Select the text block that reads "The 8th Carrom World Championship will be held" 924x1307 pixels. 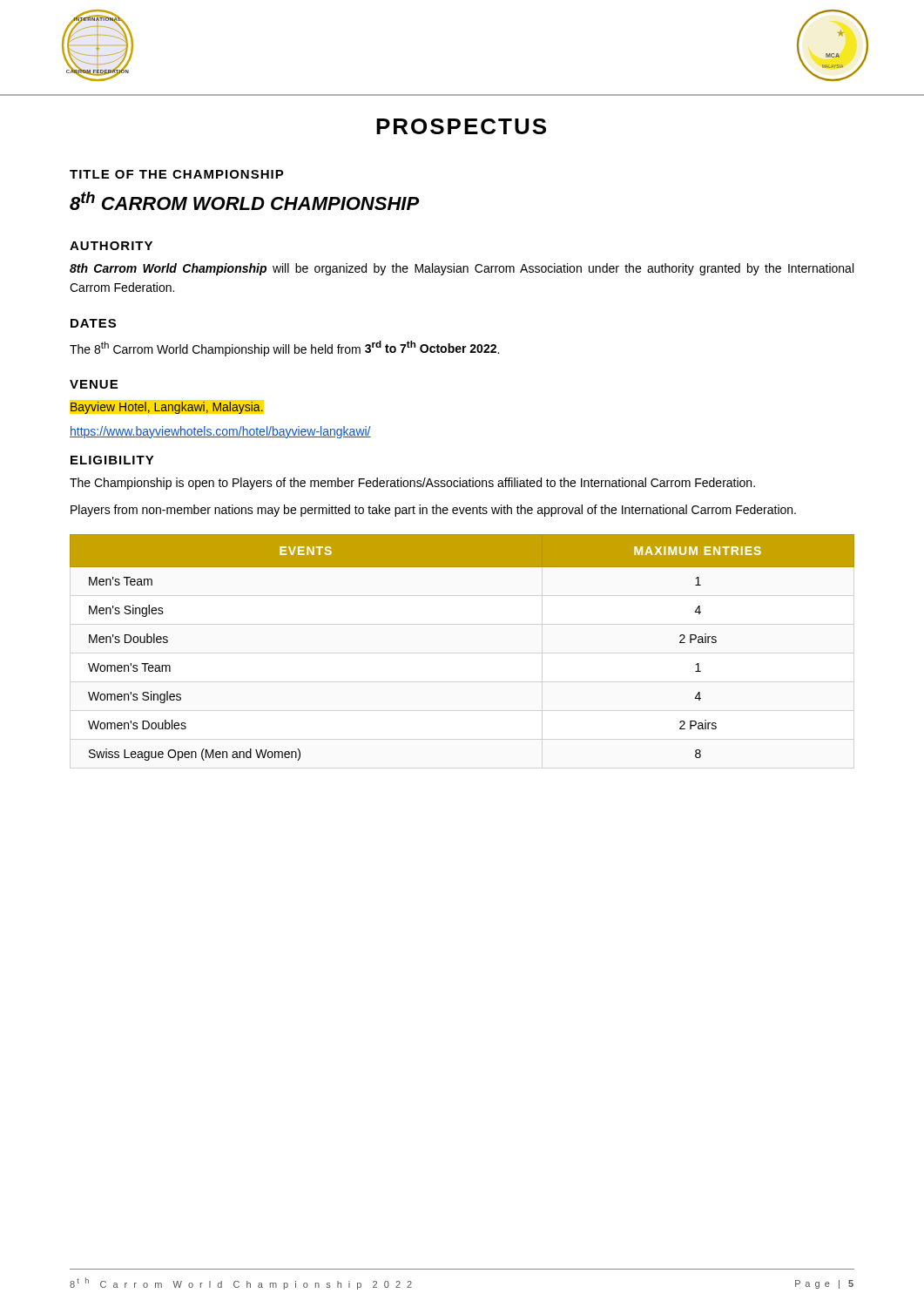(285, 347)
